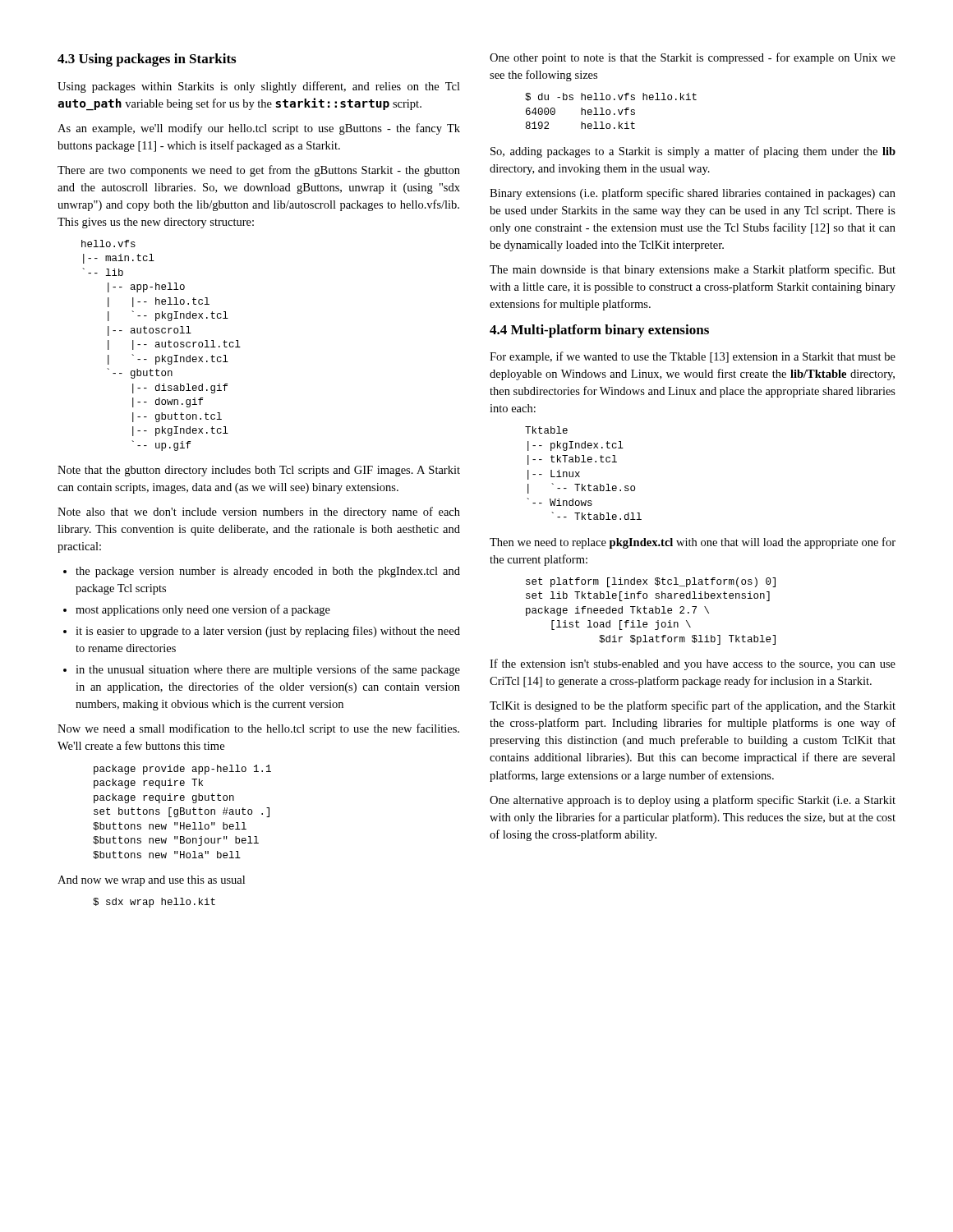Locate the block starting "4.3 Using packages in Starkits"
This screenshot has width=953, height=1232.
click(147, 60)
